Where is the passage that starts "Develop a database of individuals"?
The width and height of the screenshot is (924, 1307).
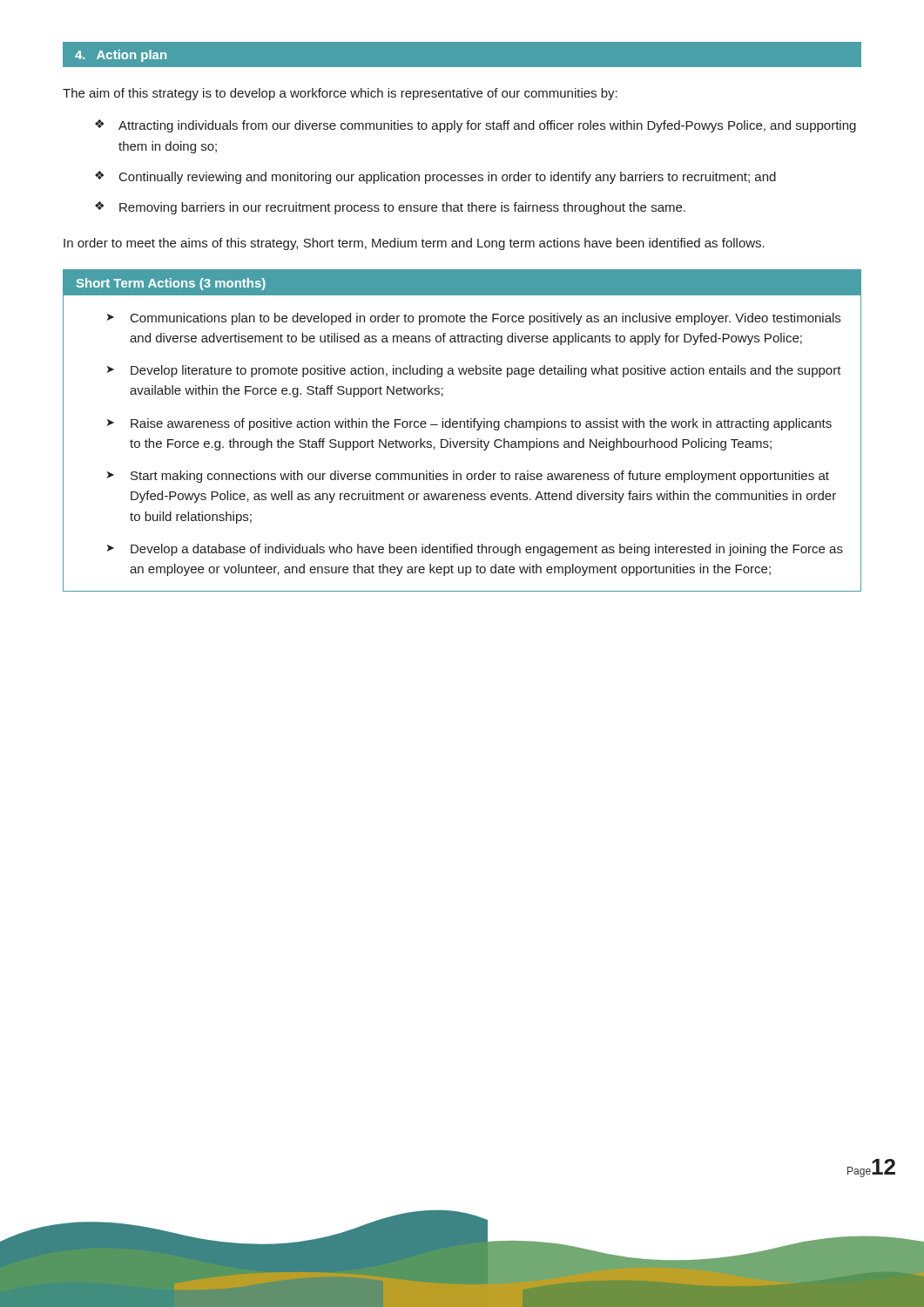click(486, 558)
